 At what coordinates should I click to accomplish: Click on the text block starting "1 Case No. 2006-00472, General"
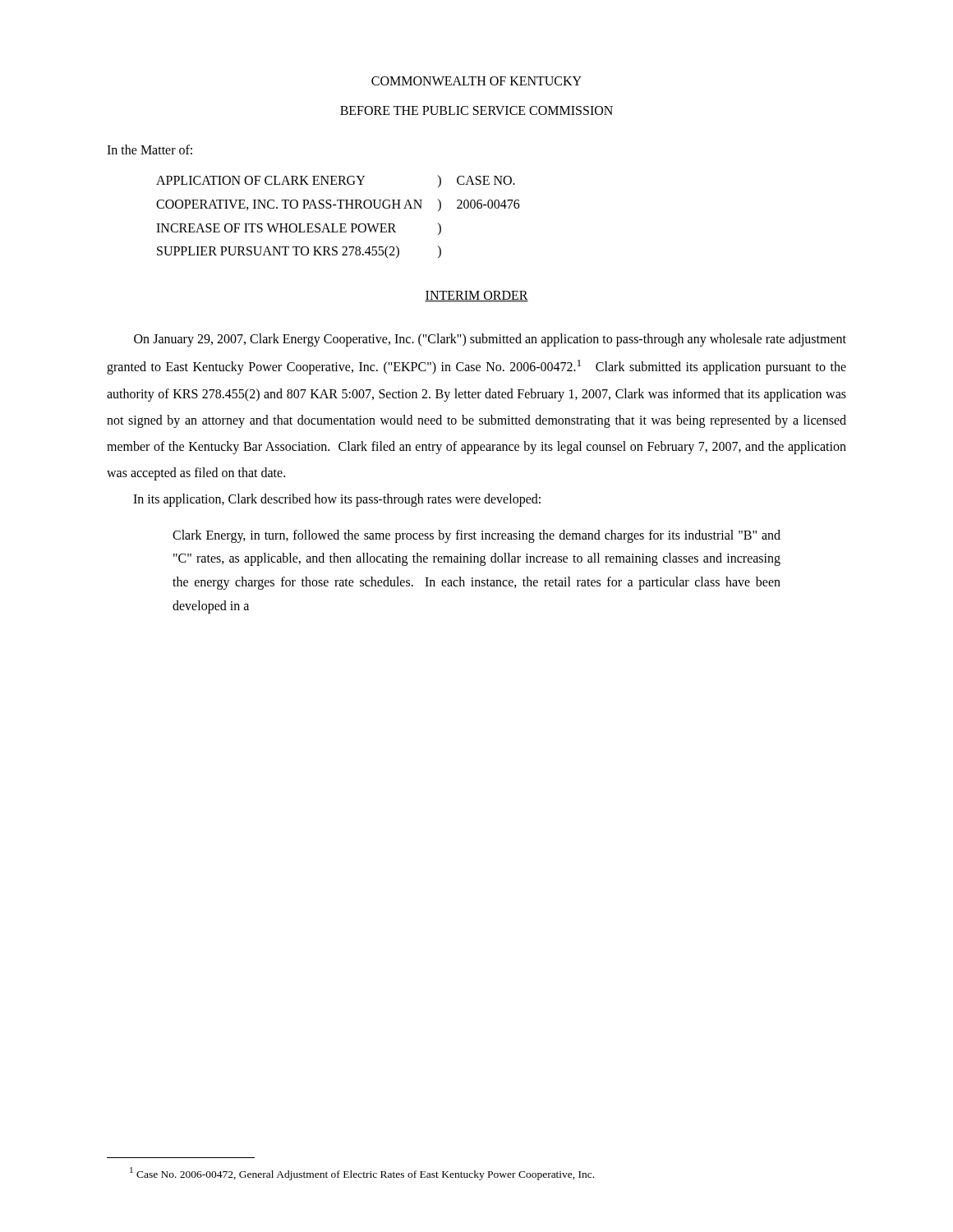(351, 1172)
